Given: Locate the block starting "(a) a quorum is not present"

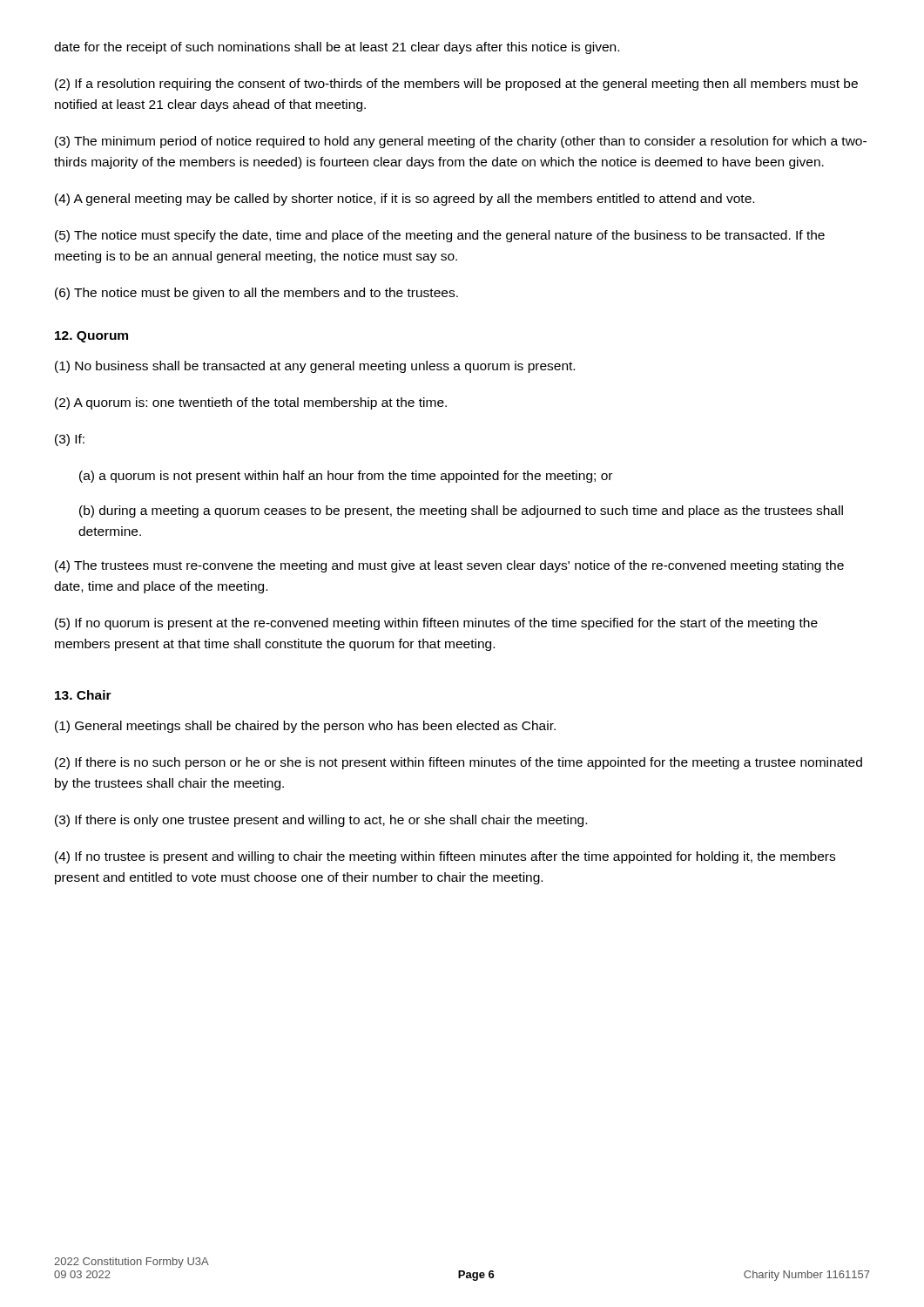Looking at the screenshot, I should click(474, 476).
